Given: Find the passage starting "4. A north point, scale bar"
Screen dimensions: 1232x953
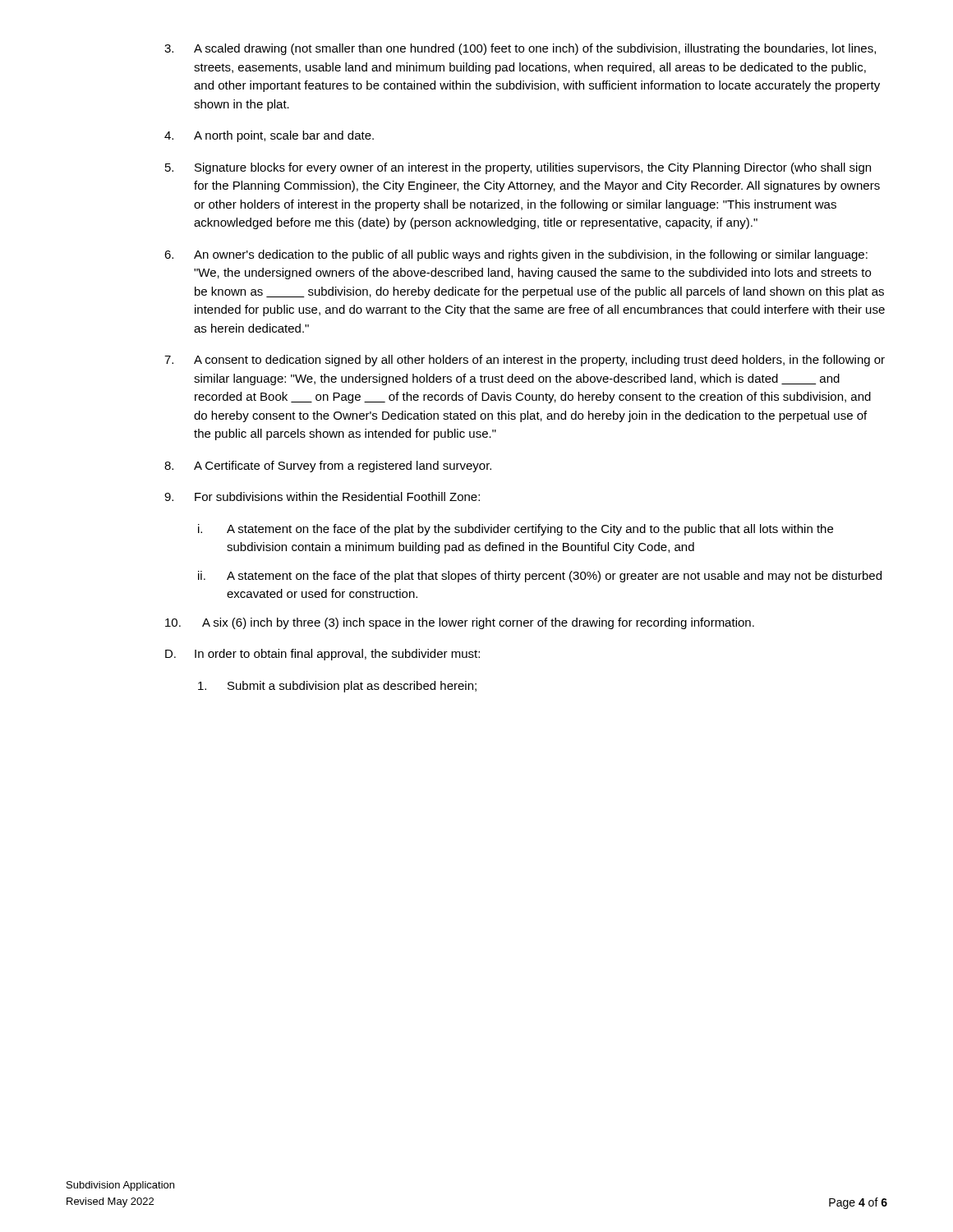Looking at the screenshot, I should coord(269,136).
